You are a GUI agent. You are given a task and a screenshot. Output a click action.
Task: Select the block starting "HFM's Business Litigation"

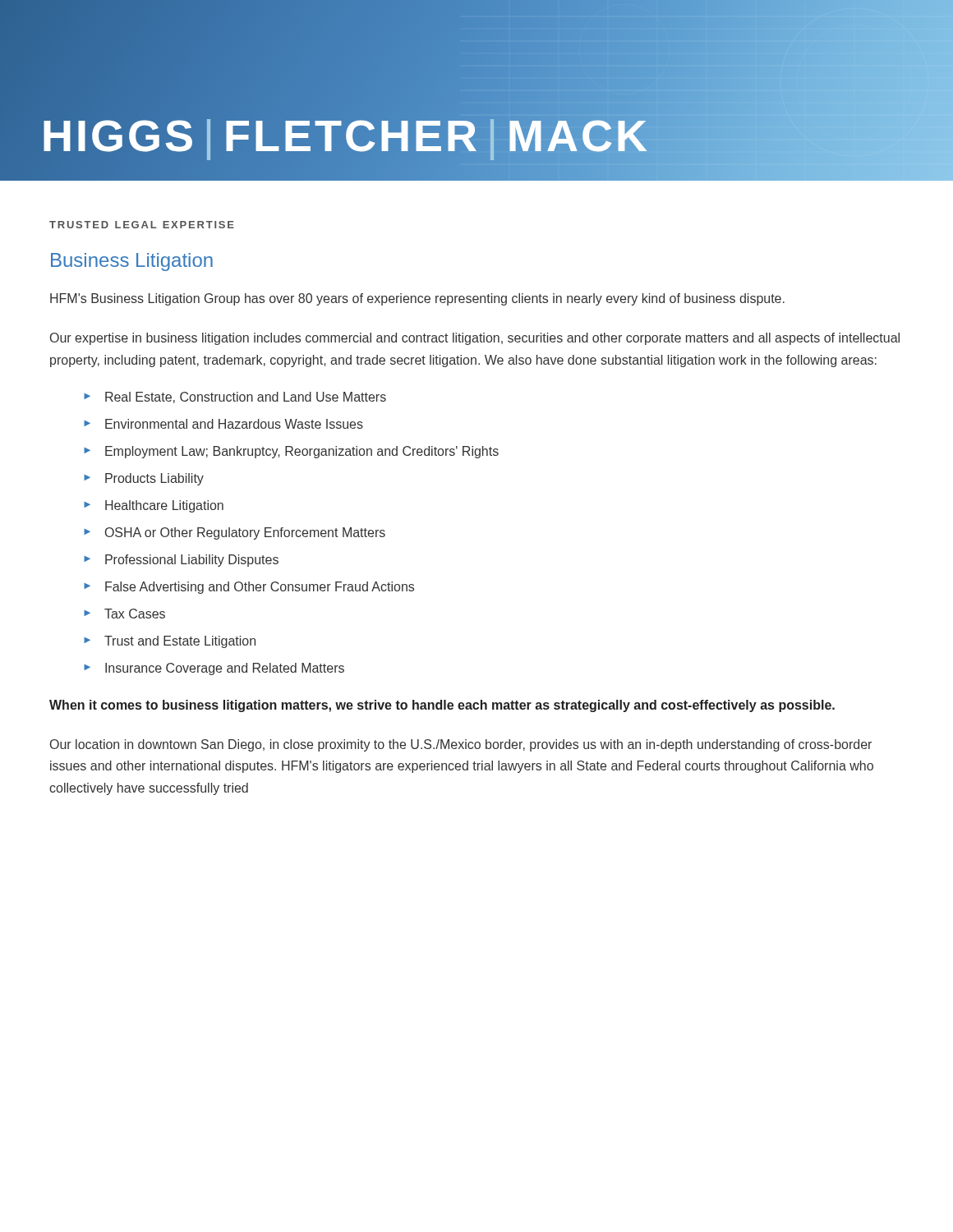tap(417, 299)
